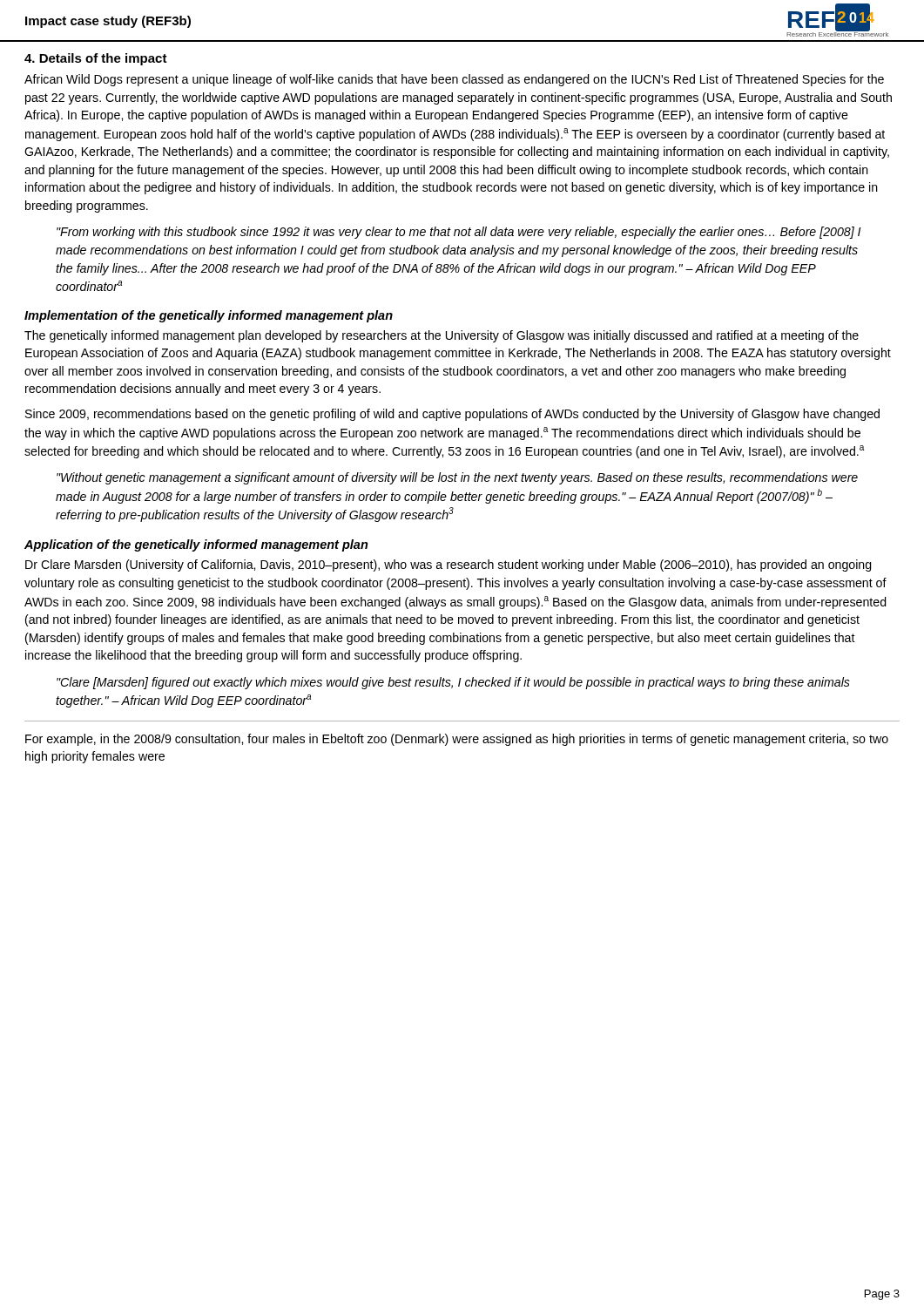Click on the text block containing ""From working with this studbook since"
This screenshot has height=1307, width=924.
458,259
